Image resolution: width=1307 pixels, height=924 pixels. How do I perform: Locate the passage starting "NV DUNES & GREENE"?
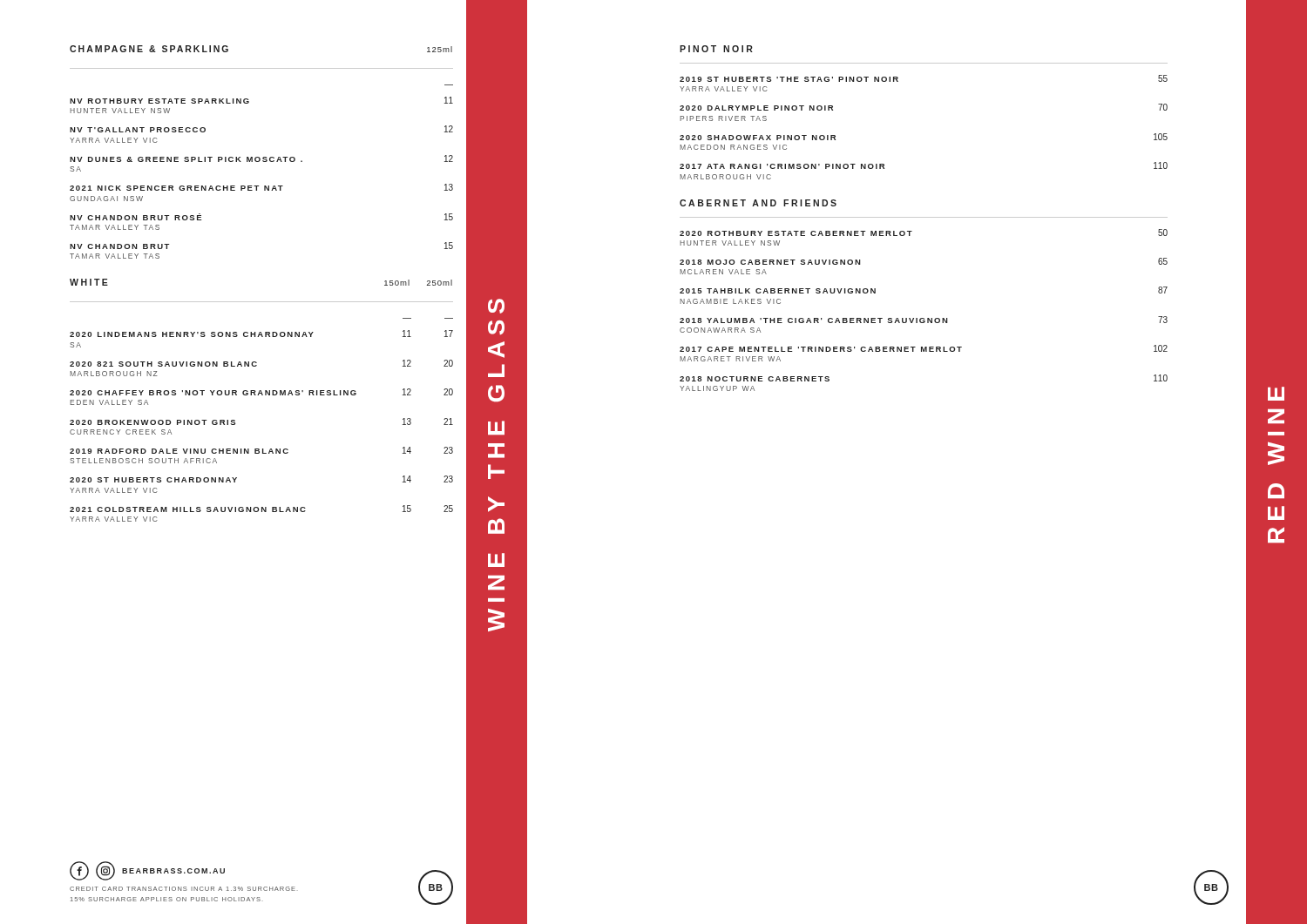coord(261,164)
